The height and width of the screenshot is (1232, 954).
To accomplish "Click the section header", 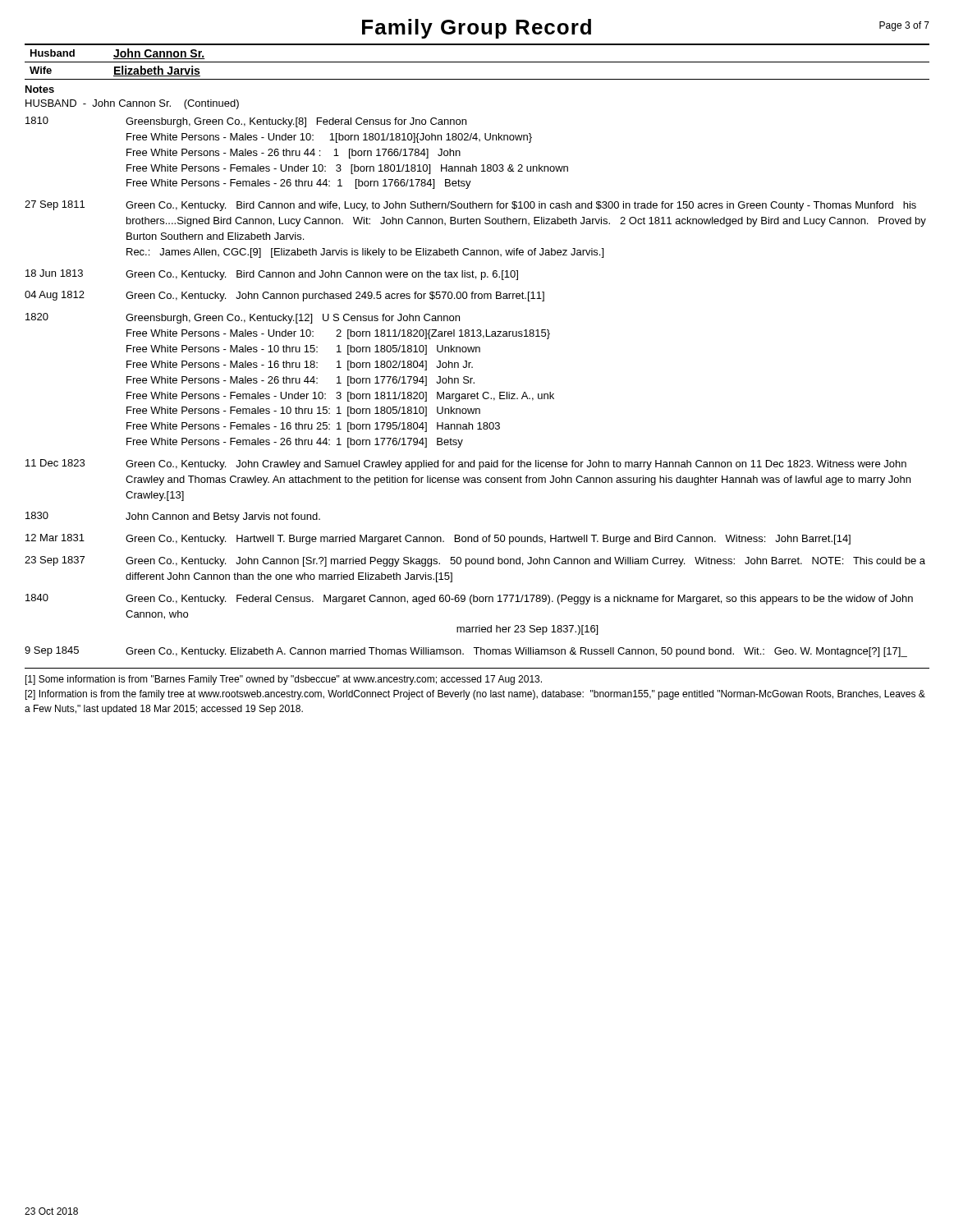I will point(39,89).
